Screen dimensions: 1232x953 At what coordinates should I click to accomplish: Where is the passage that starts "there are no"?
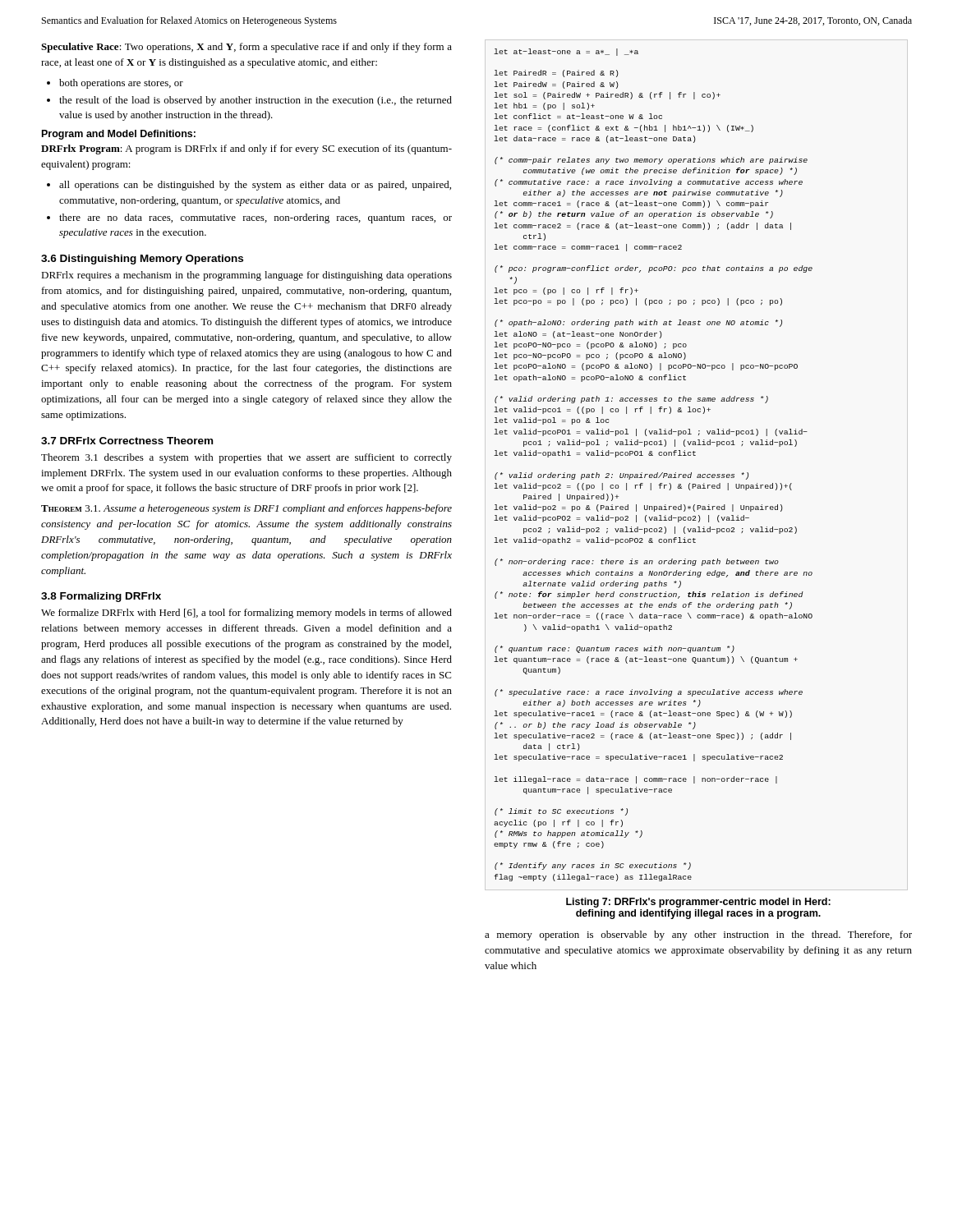255,225
